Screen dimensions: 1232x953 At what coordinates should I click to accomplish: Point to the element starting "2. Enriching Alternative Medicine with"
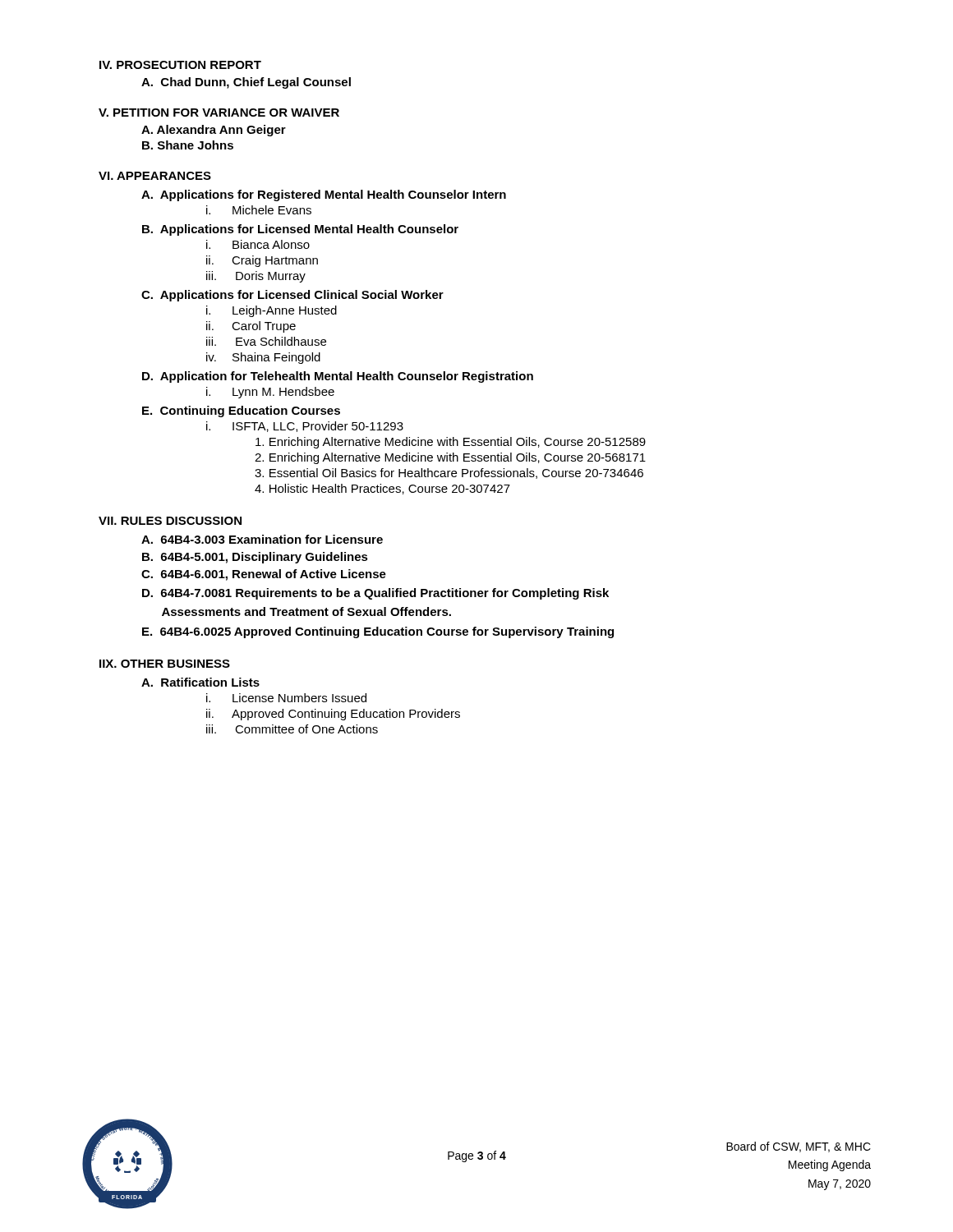click(x=450, y=457)
